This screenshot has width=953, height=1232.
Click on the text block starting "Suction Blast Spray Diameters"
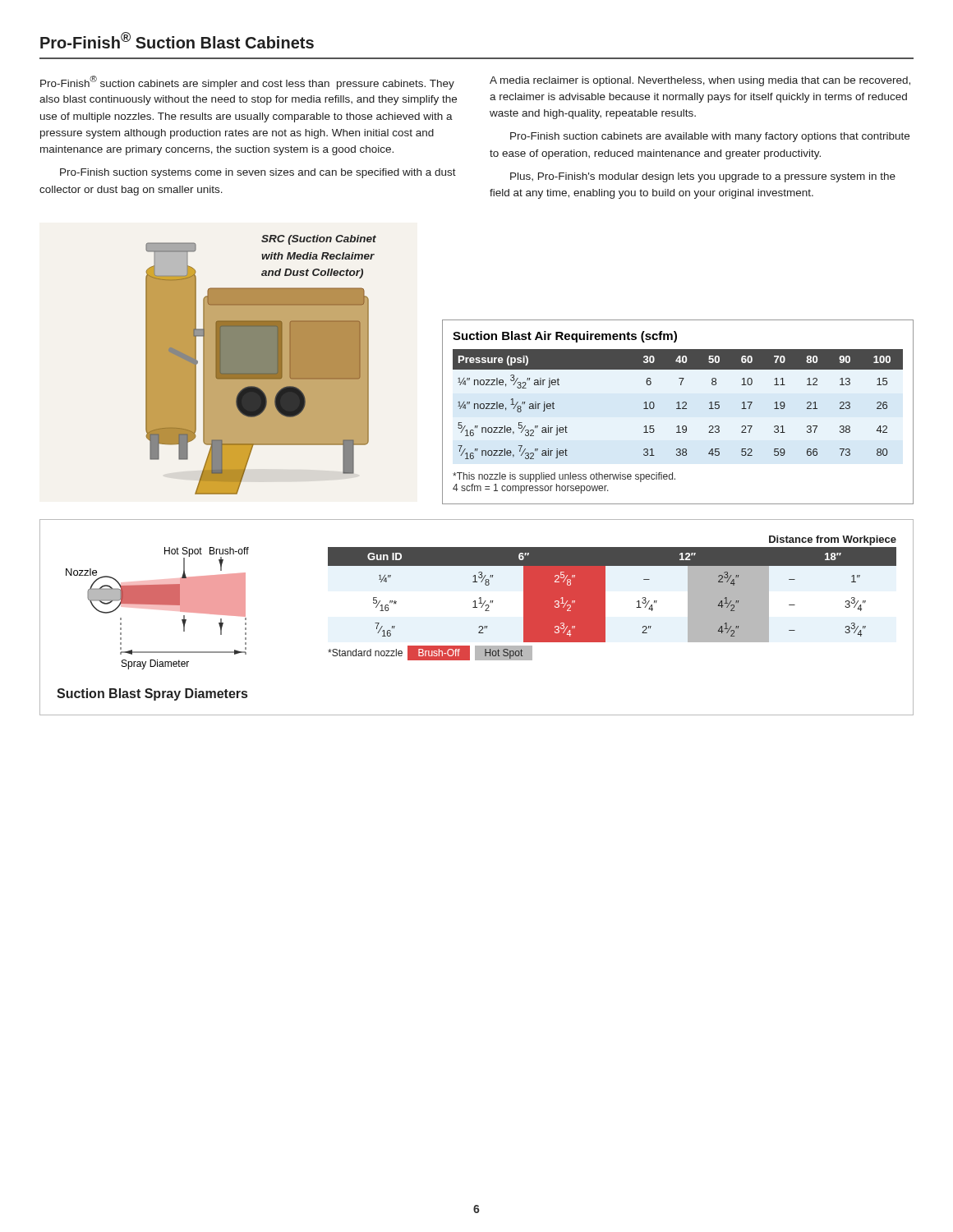click(152, 694)
